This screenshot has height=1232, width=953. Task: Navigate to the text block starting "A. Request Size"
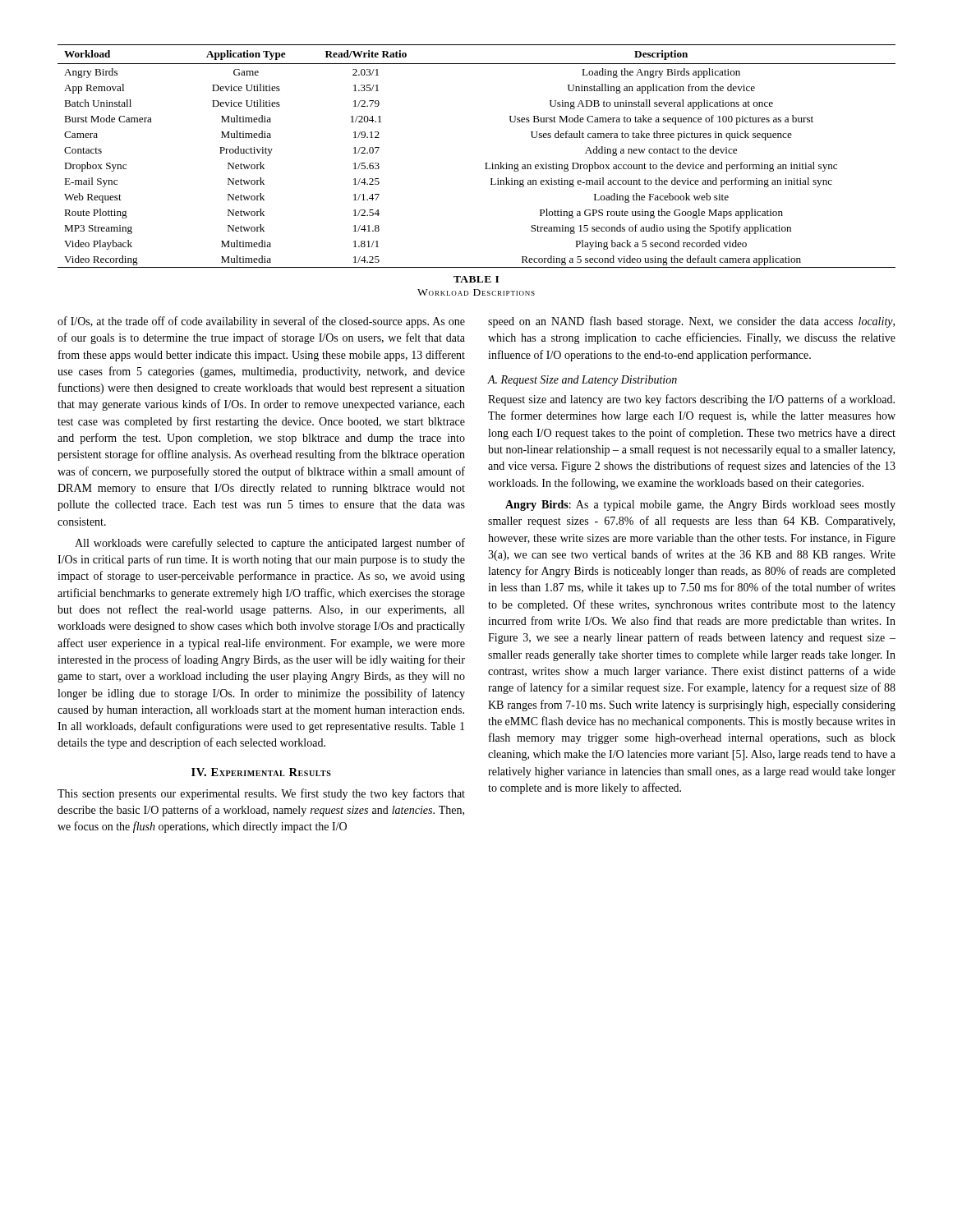coord(583,380)
